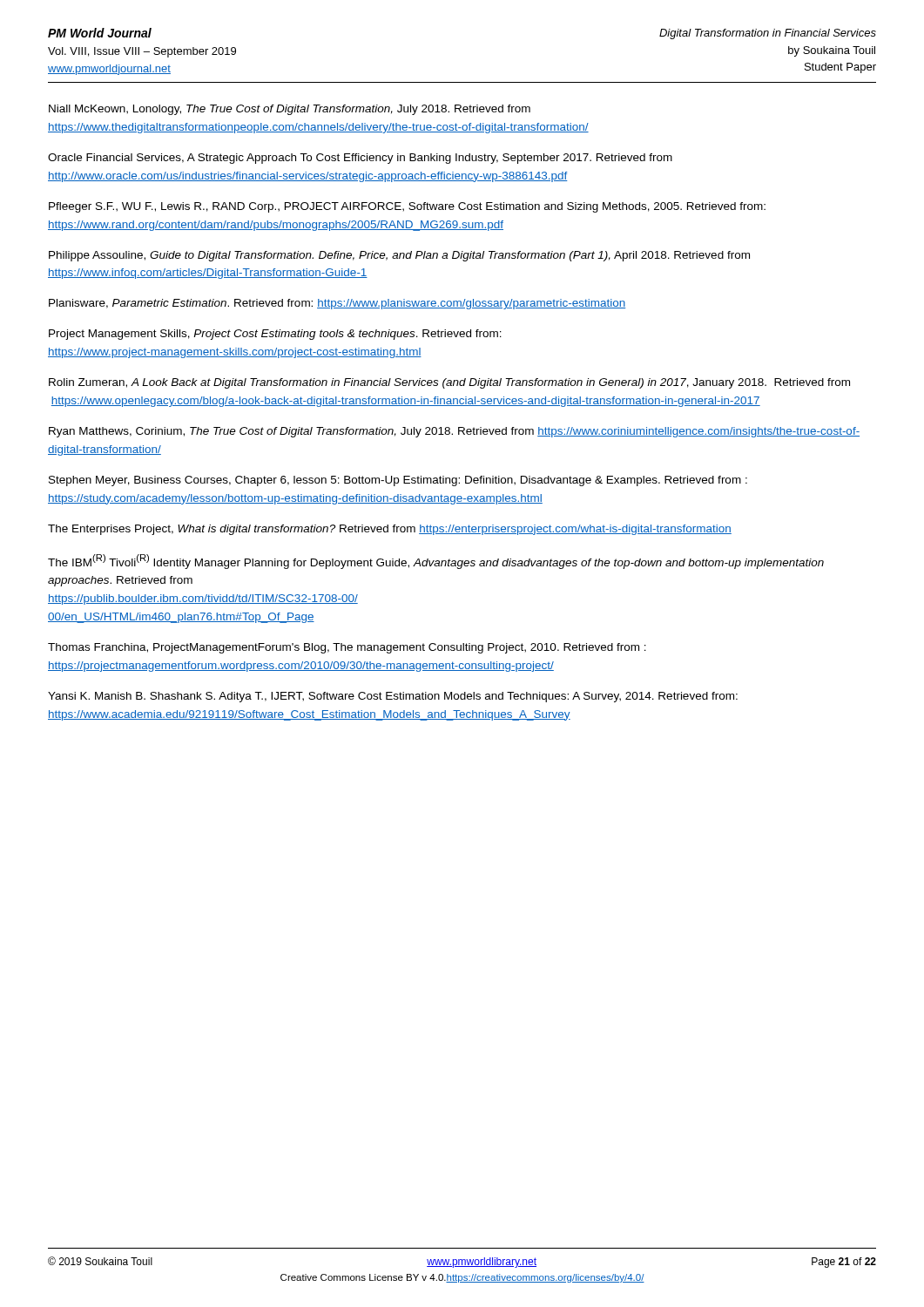Select the list item that says "Yansi K. Manish"

tap(393, 705)
